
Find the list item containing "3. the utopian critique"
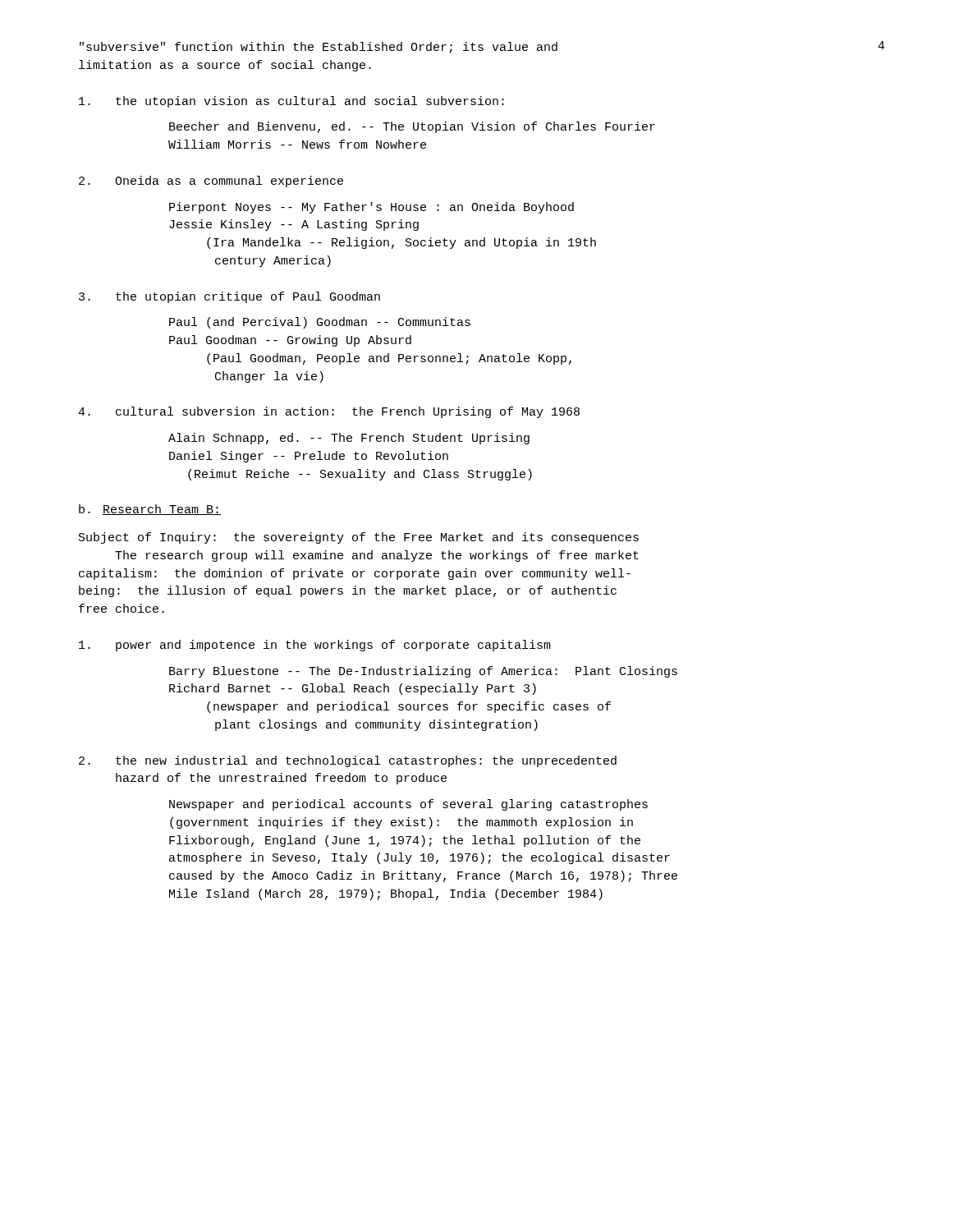[x=229, y=297]
